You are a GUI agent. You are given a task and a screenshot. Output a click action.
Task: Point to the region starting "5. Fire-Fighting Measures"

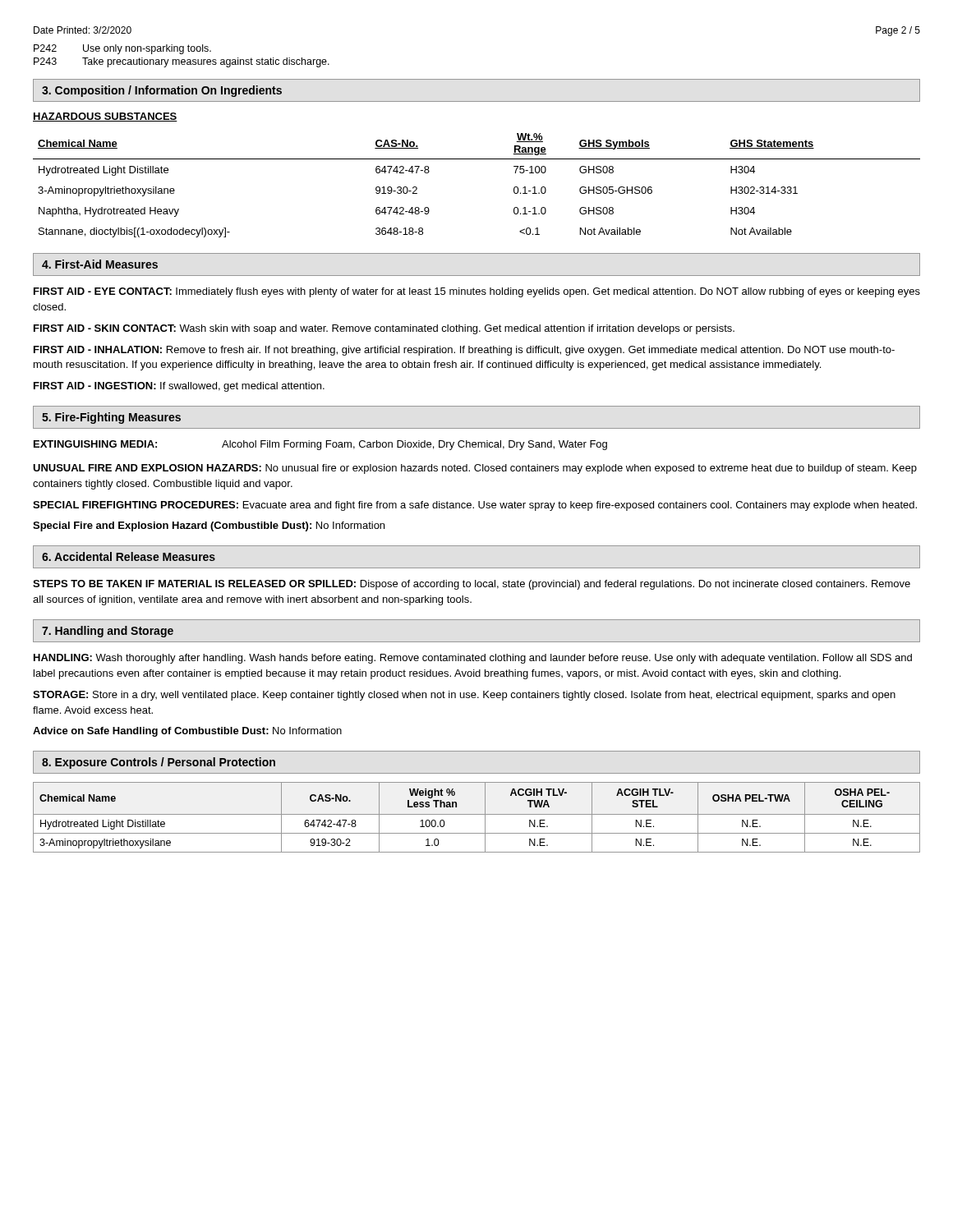tap(112, 417)
